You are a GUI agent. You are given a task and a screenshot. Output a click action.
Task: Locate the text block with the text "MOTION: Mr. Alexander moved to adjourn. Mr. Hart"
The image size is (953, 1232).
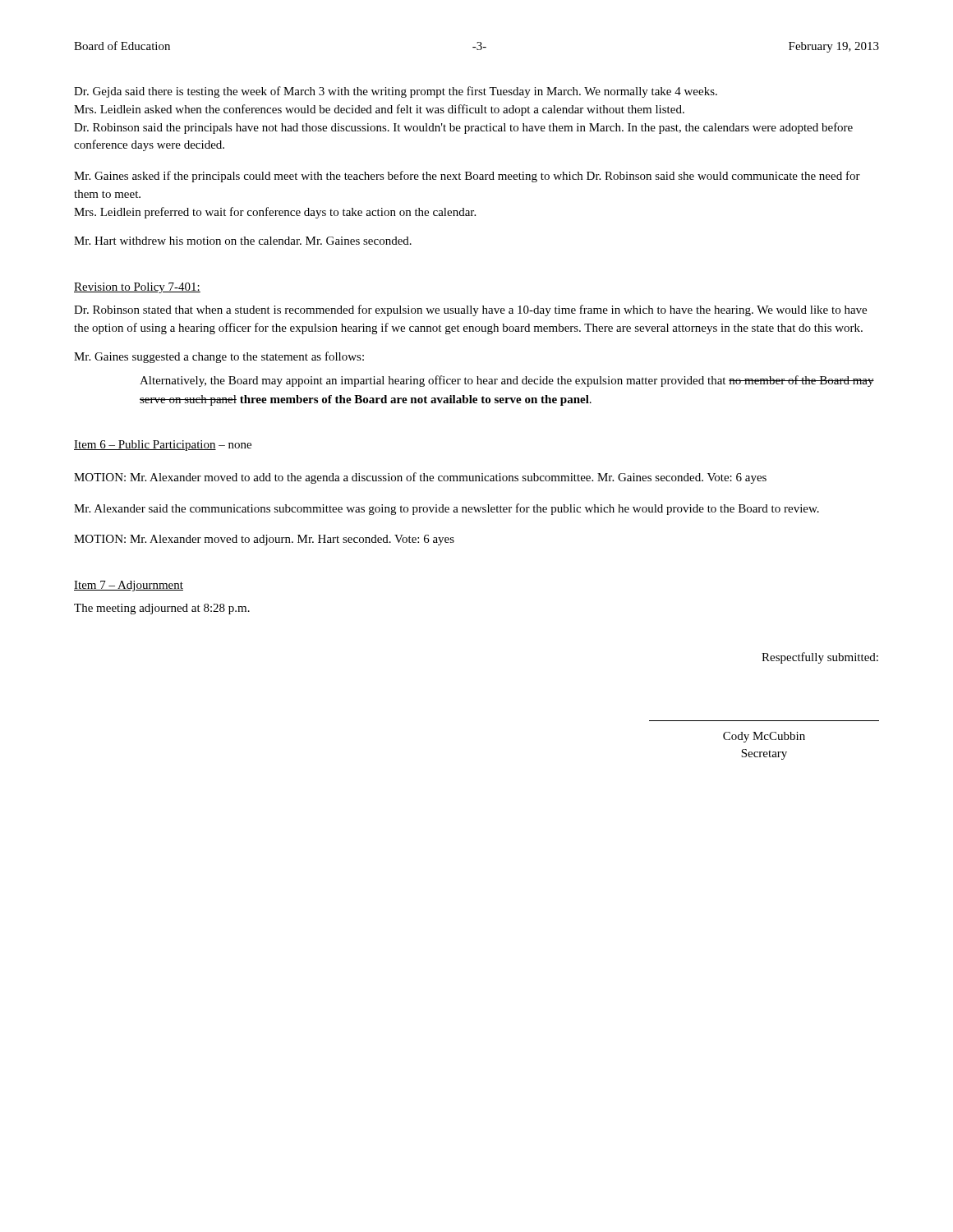click(264, 540)
